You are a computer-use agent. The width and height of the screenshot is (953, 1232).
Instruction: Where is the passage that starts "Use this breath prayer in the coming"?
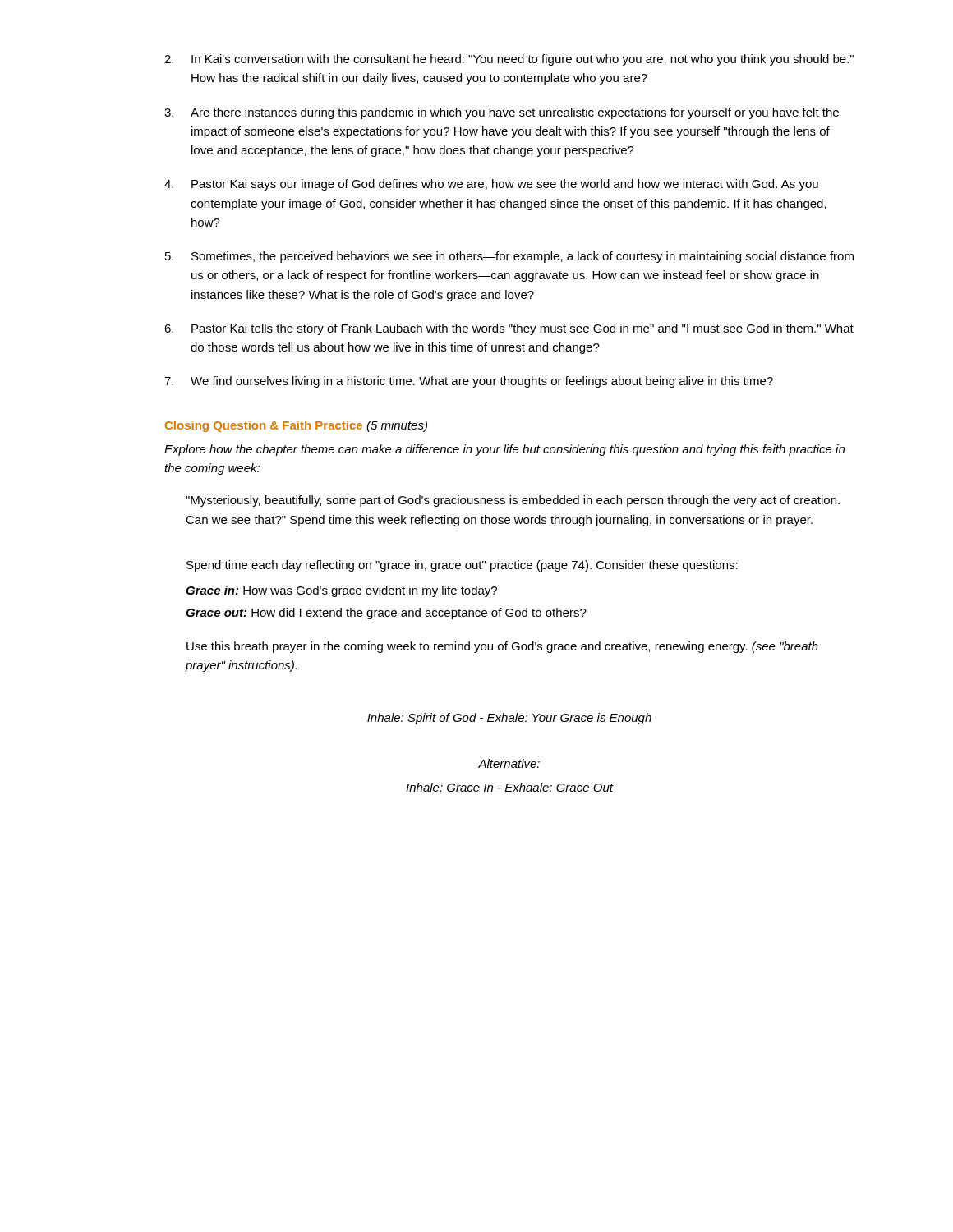click(x=518, y=656)
